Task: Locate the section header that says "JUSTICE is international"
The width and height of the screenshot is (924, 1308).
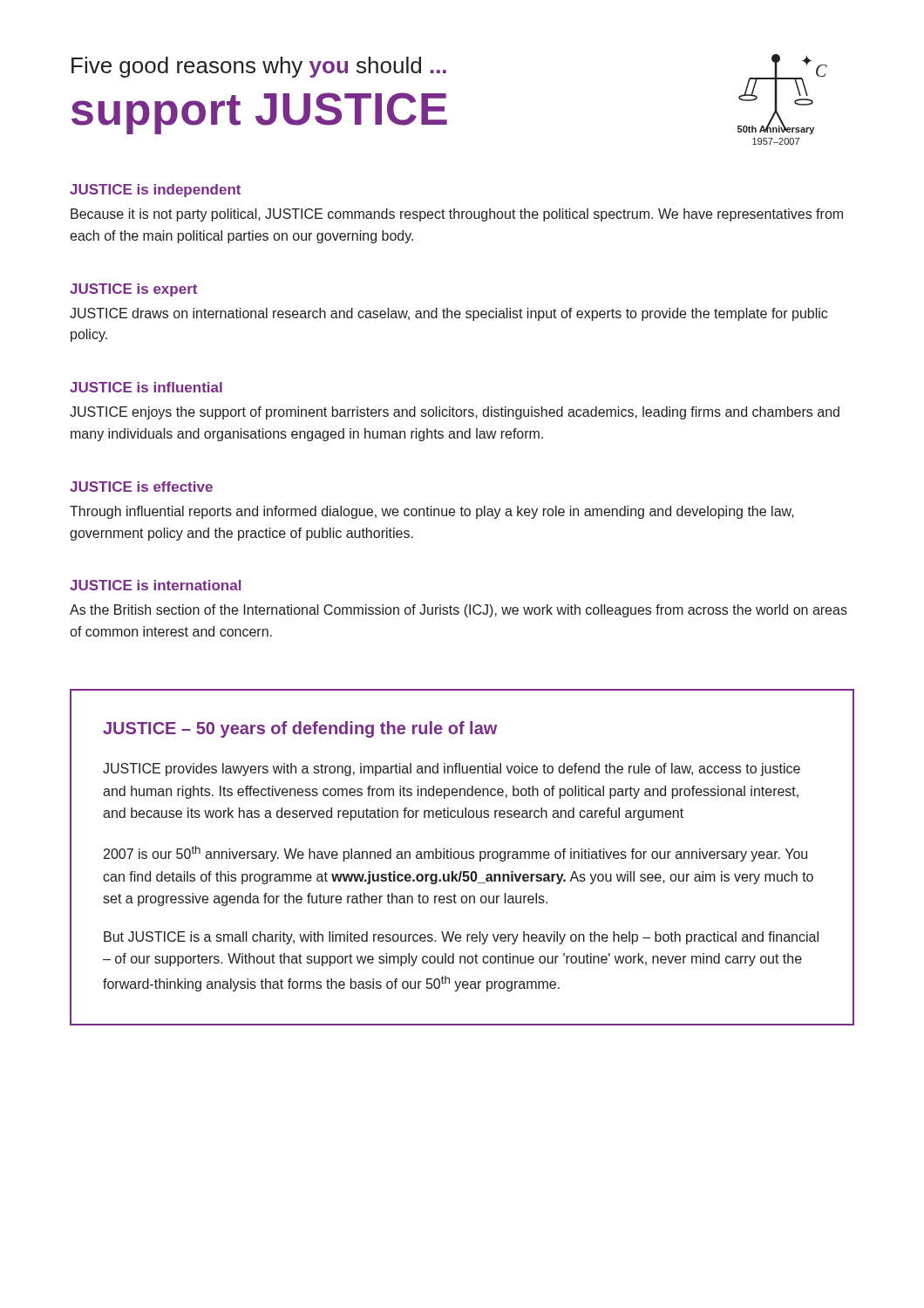Action: tap(156, 586)
